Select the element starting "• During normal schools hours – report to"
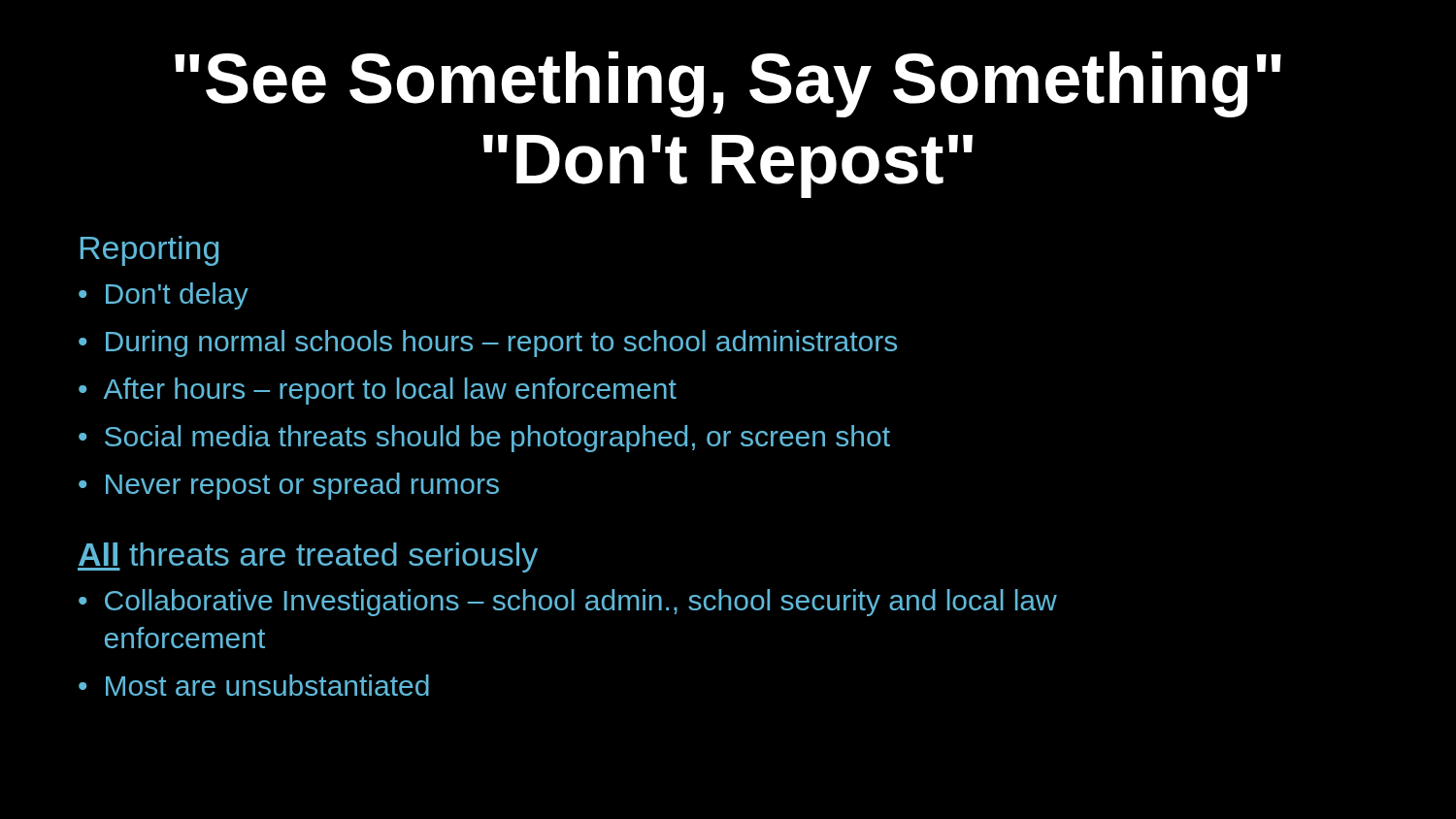Viewport: 1456px width, 819px height. (488, 341)
